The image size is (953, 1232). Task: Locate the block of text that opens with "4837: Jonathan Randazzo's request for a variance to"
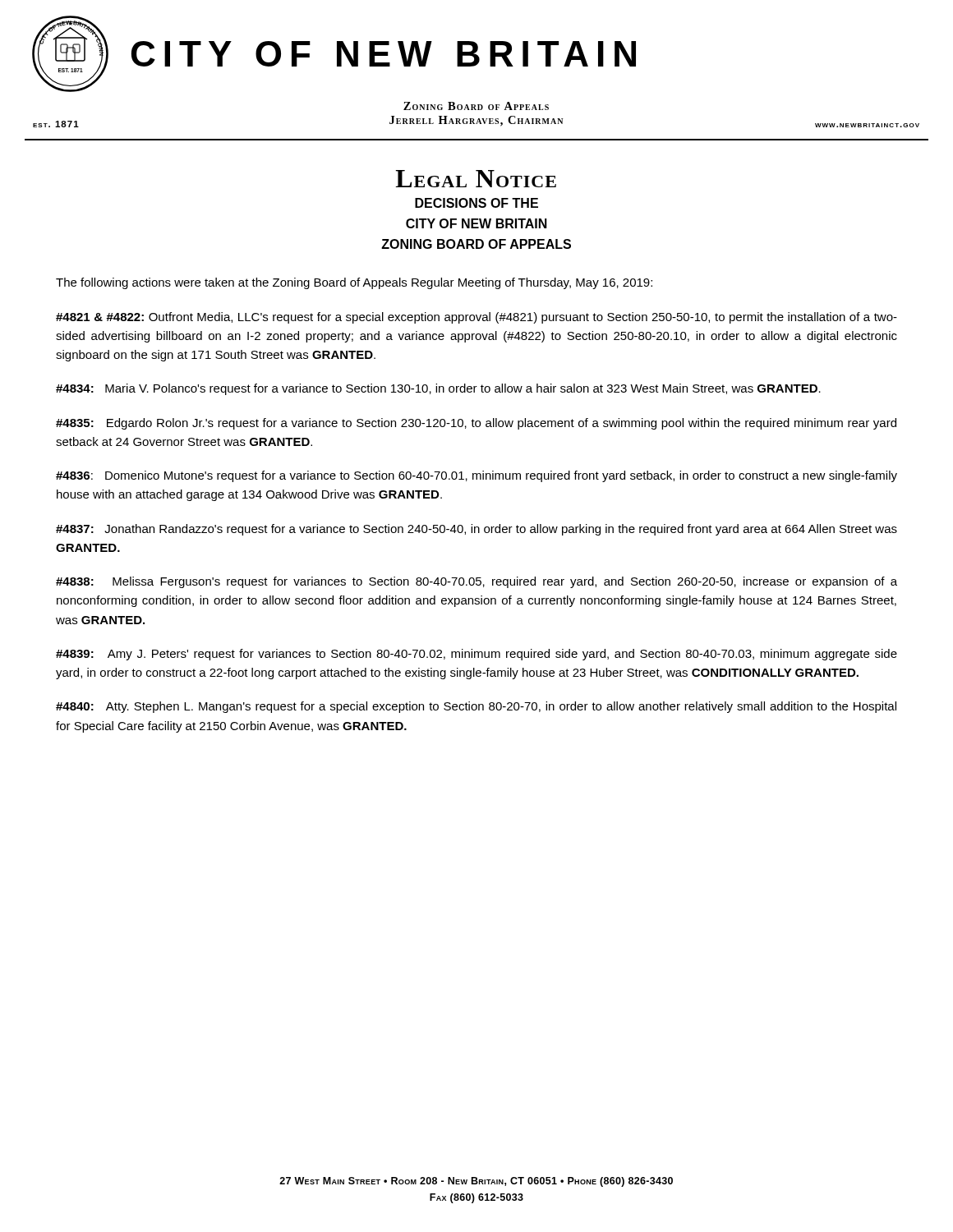pyautogui.click(x=476, y=538)
